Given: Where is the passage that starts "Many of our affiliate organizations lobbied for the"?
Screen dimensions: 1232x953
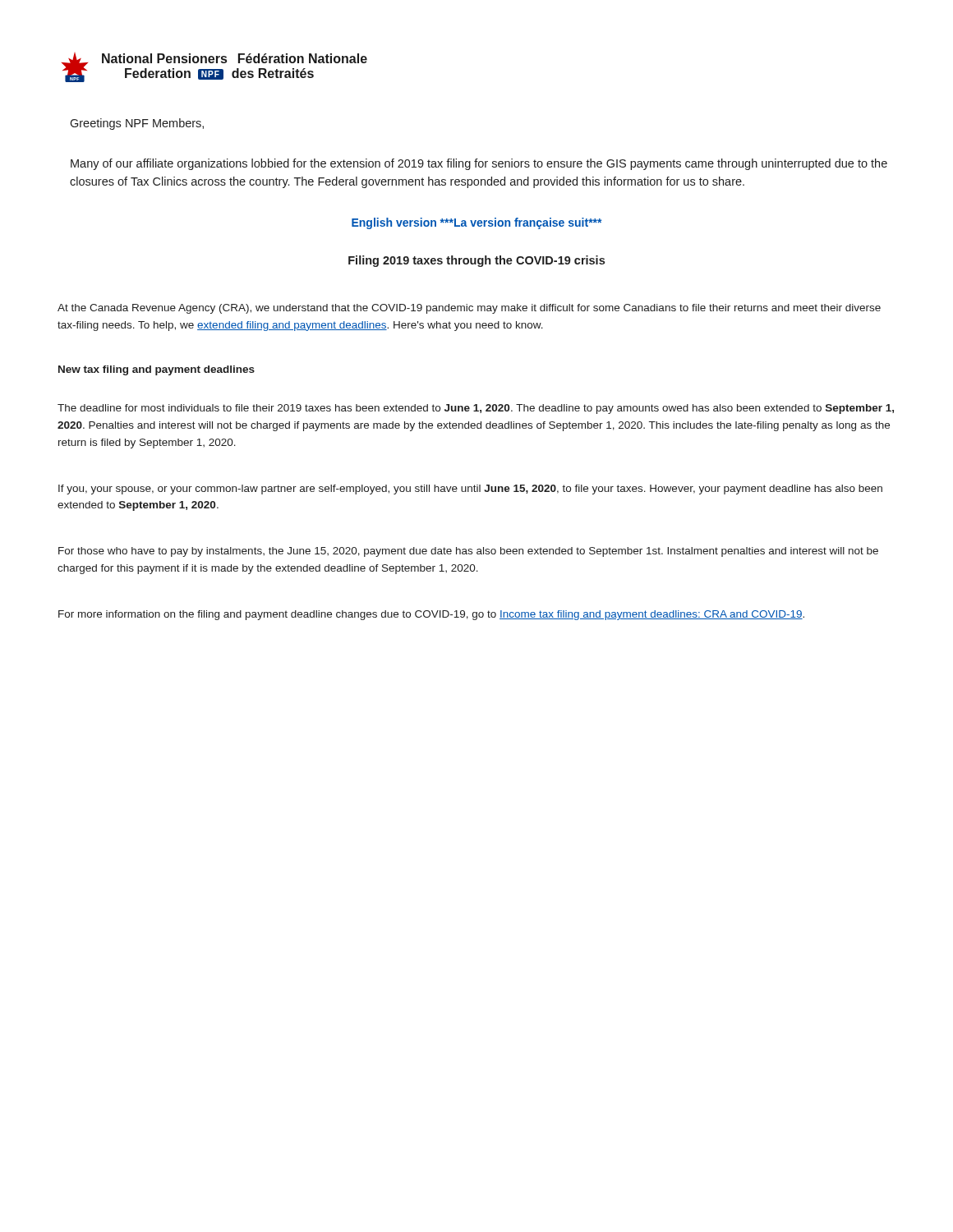Looking at the screenshot, I should pos(479,173).
